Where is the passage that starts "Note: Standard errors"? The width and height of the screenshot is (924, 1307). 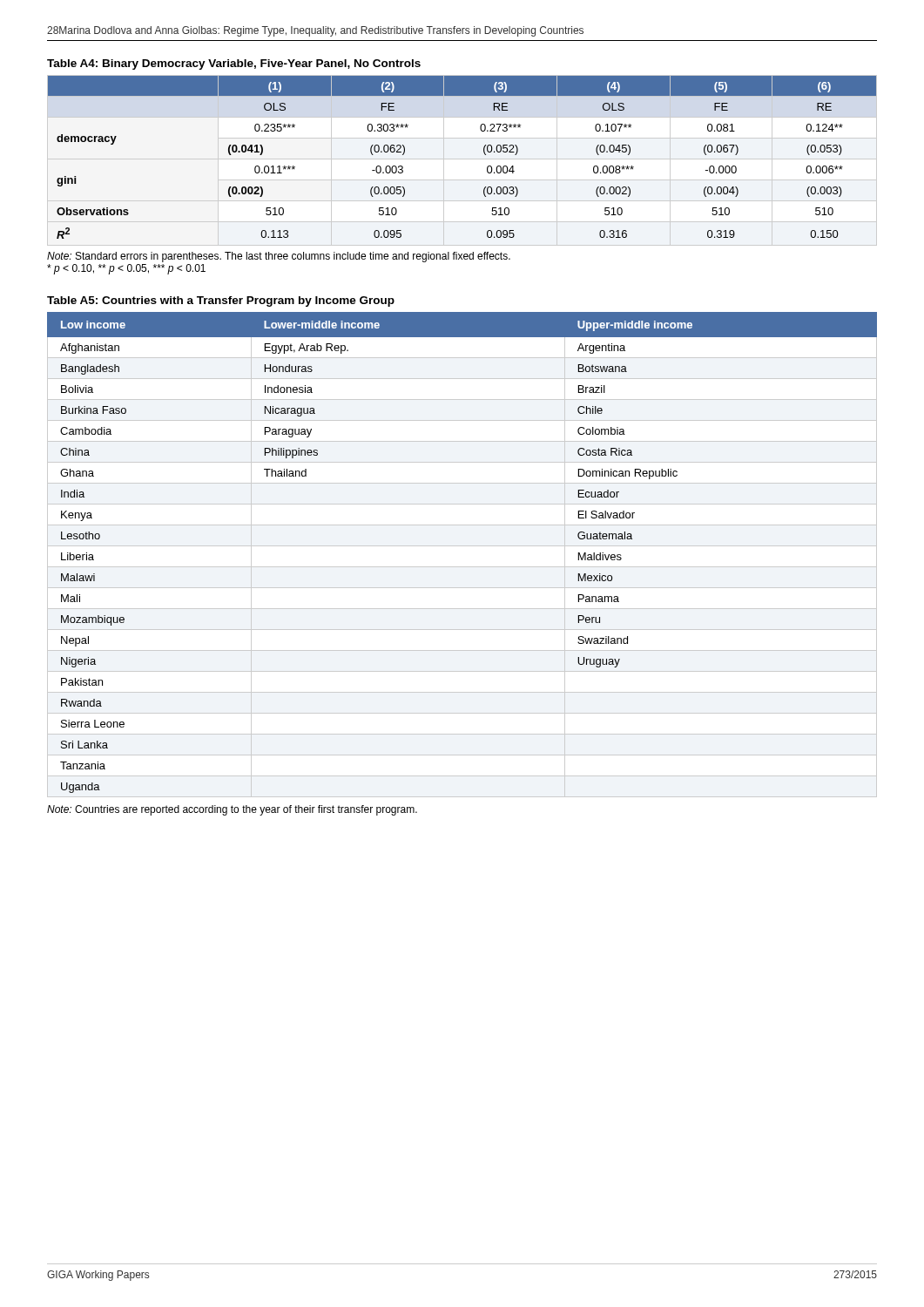[279, 263]
